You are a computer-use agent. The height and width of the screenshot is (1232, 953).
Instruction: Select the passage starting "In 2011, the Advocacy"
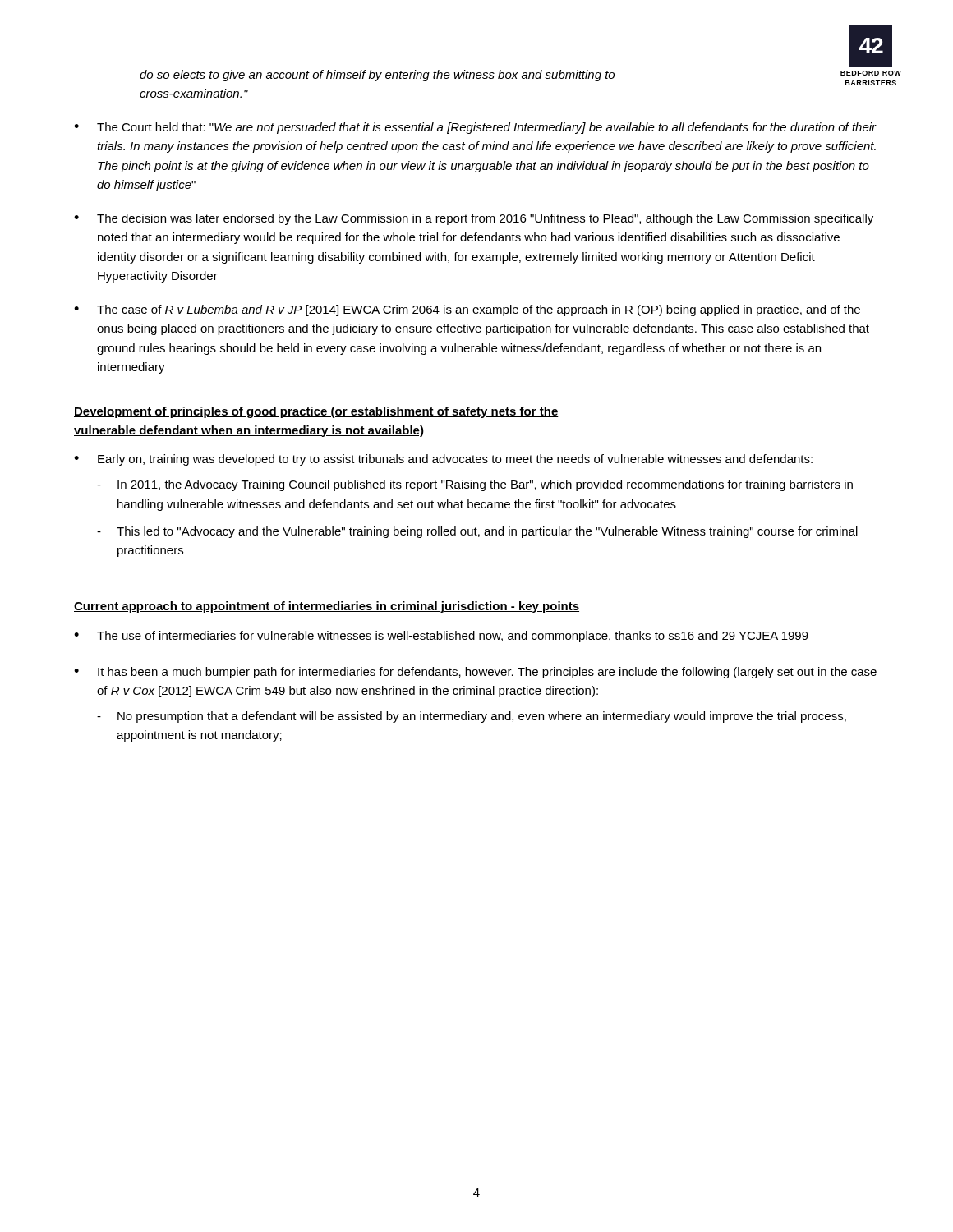(485, 494)
